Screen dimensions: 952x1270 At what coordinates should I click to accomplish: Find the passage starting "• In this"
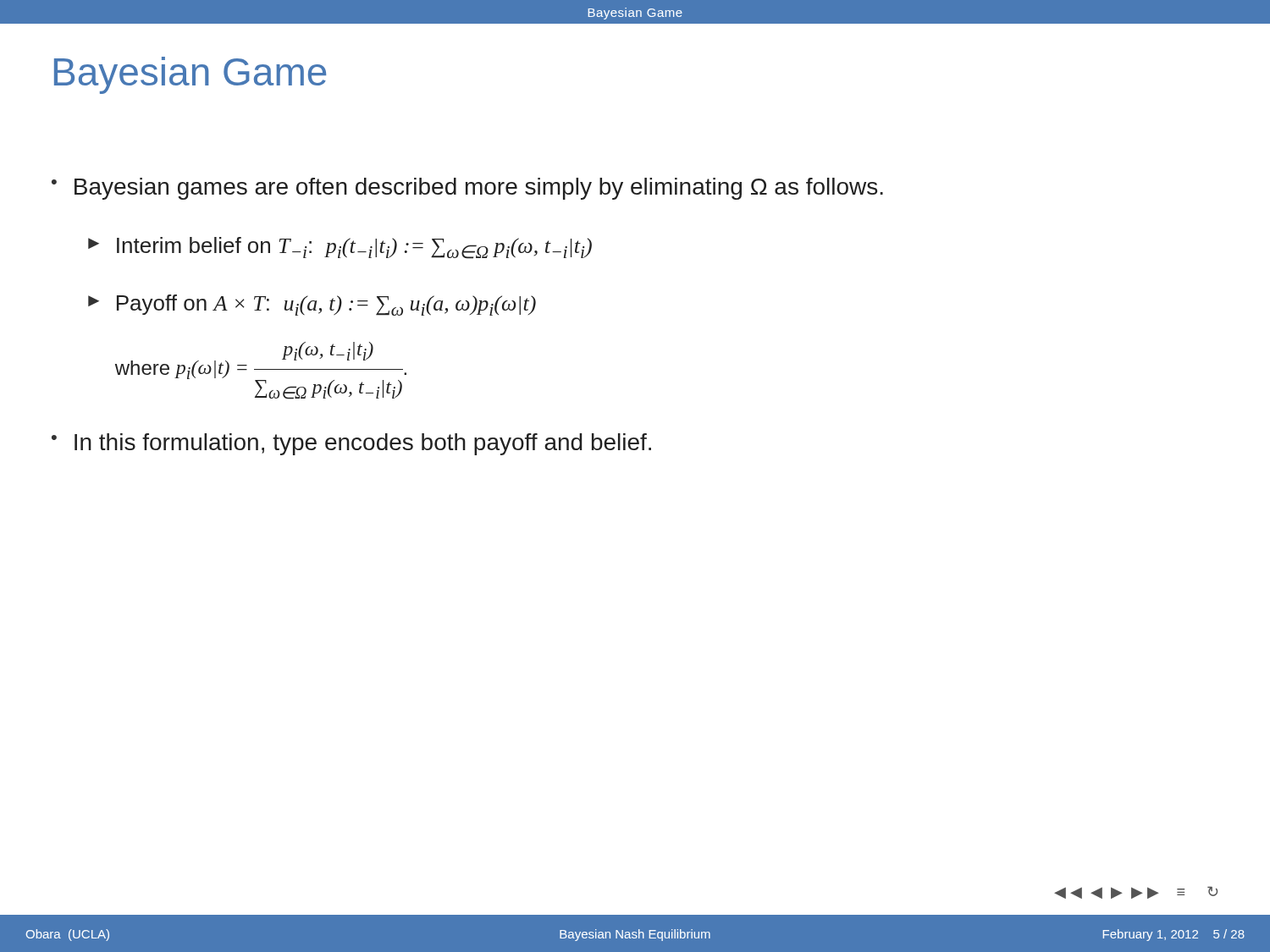pyautogui.click(x=352, y=443)
